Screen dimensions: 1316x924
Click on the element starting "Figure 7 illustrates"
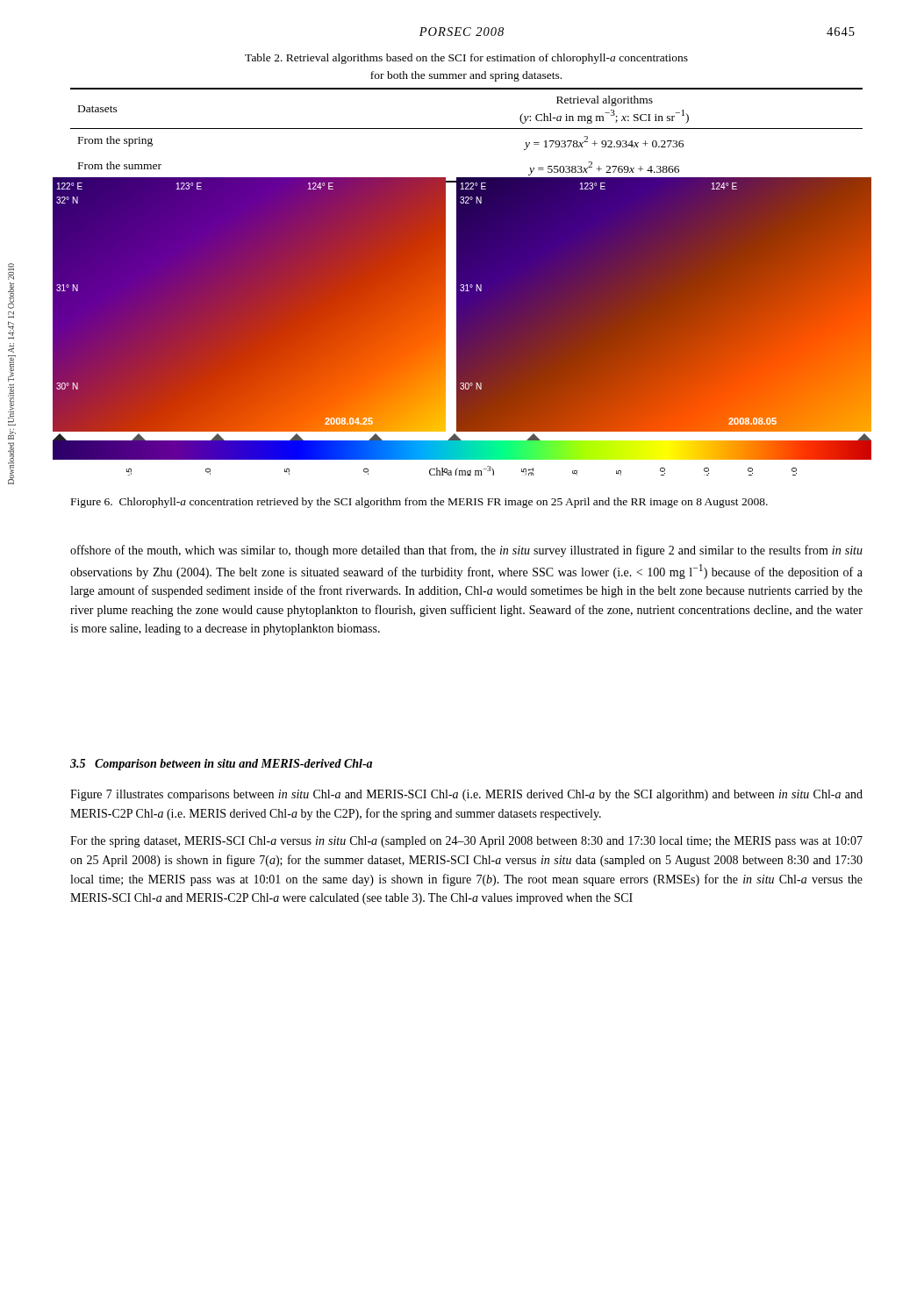[x=466, y=847]
